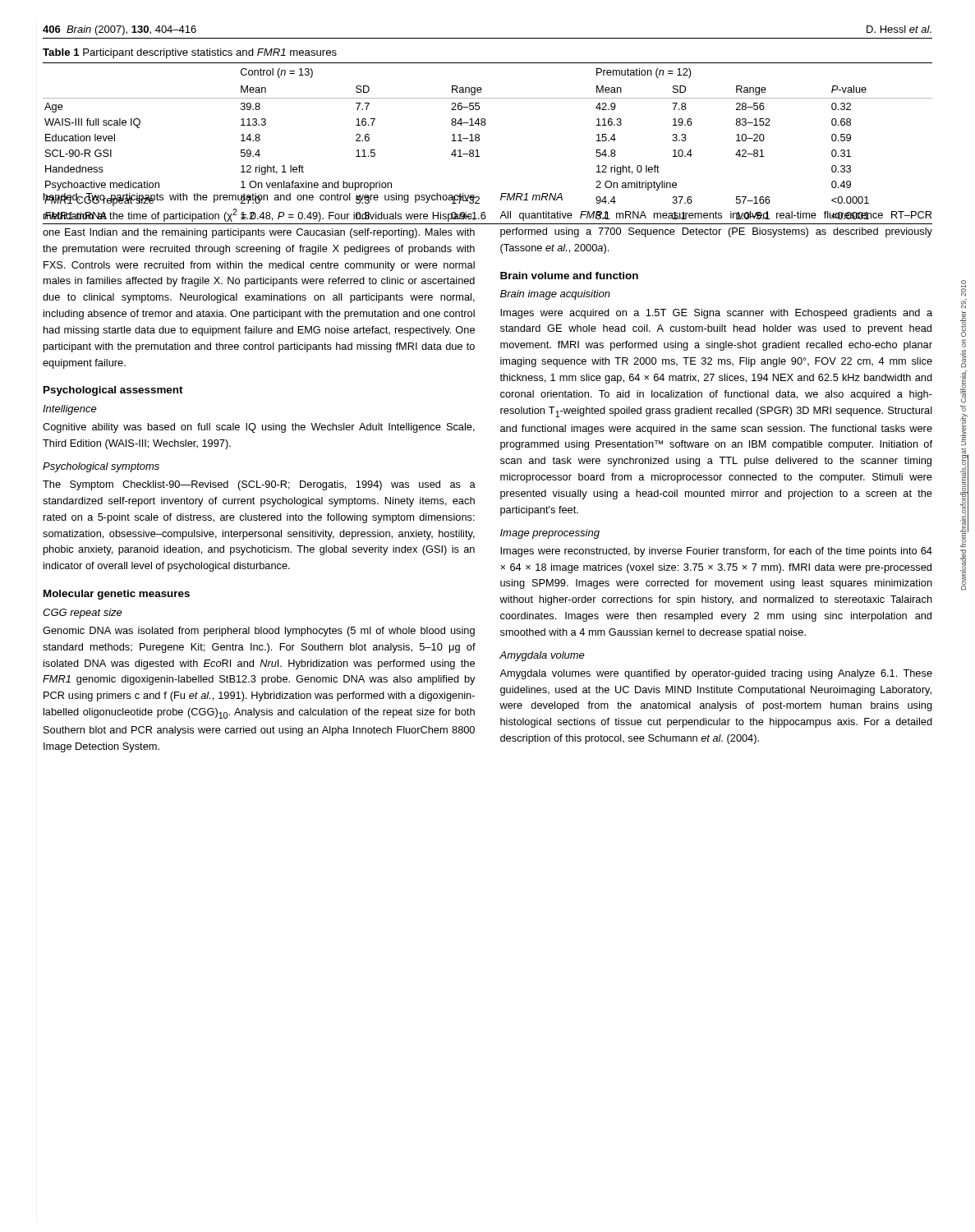Select the text with the text "Brain image acquisition"
Screen dimensions: 1232x975
(555, 294)
